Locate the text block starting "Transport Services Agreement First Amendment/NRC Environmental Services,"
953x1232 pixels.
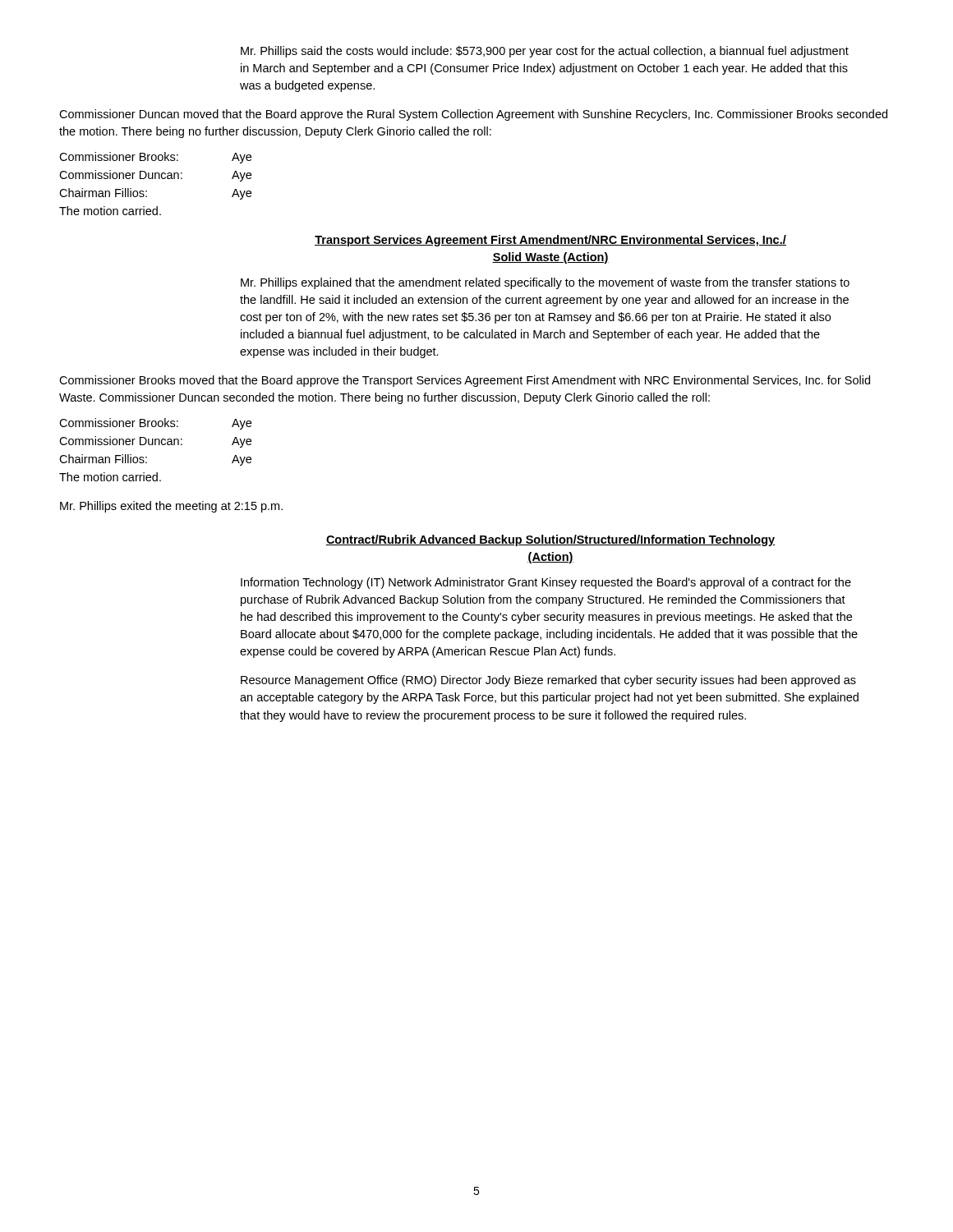point(550,249)
